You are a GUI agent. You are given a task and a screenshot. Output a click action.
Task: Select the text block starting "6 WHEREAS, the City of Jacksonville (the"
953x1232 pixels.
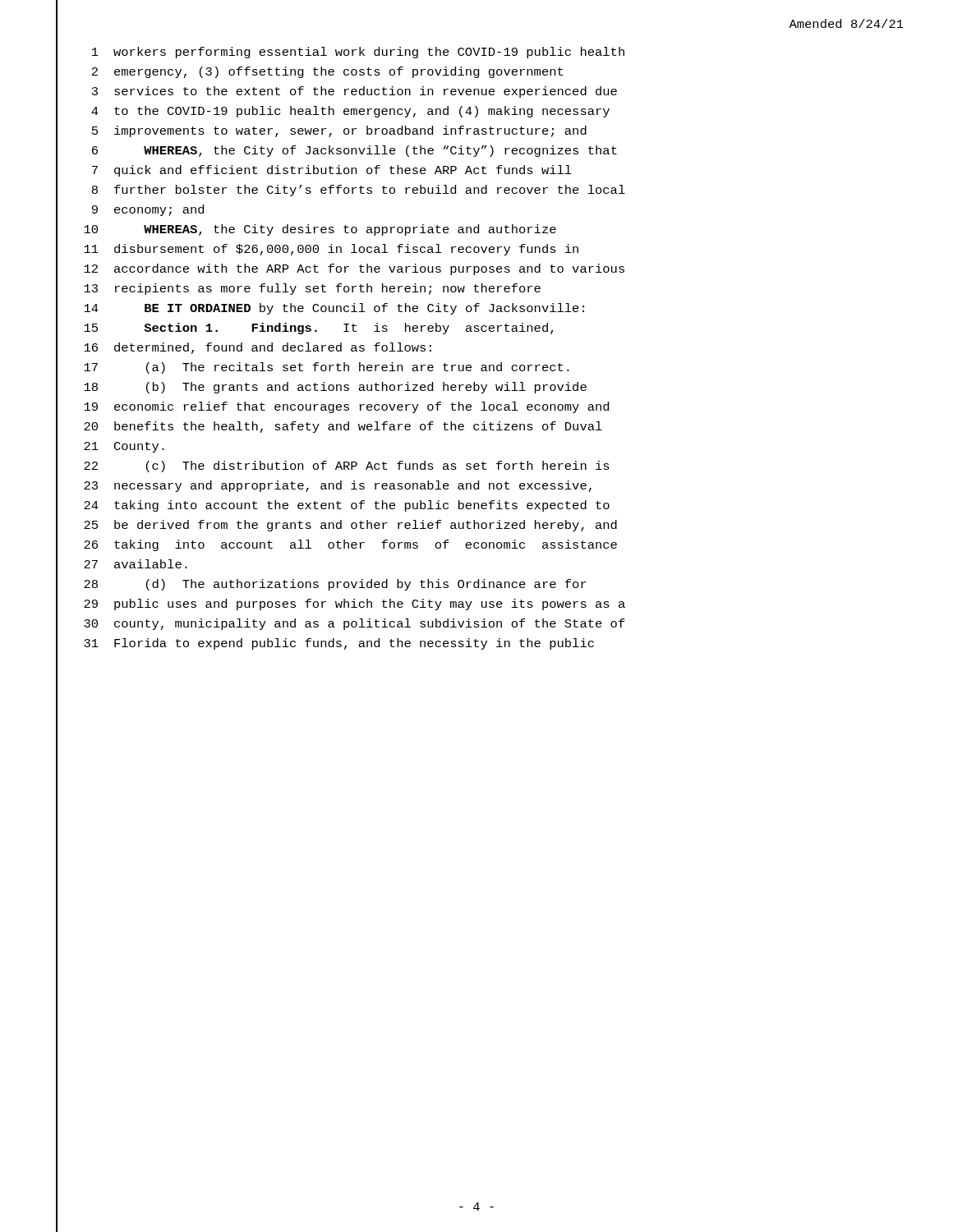482,181
